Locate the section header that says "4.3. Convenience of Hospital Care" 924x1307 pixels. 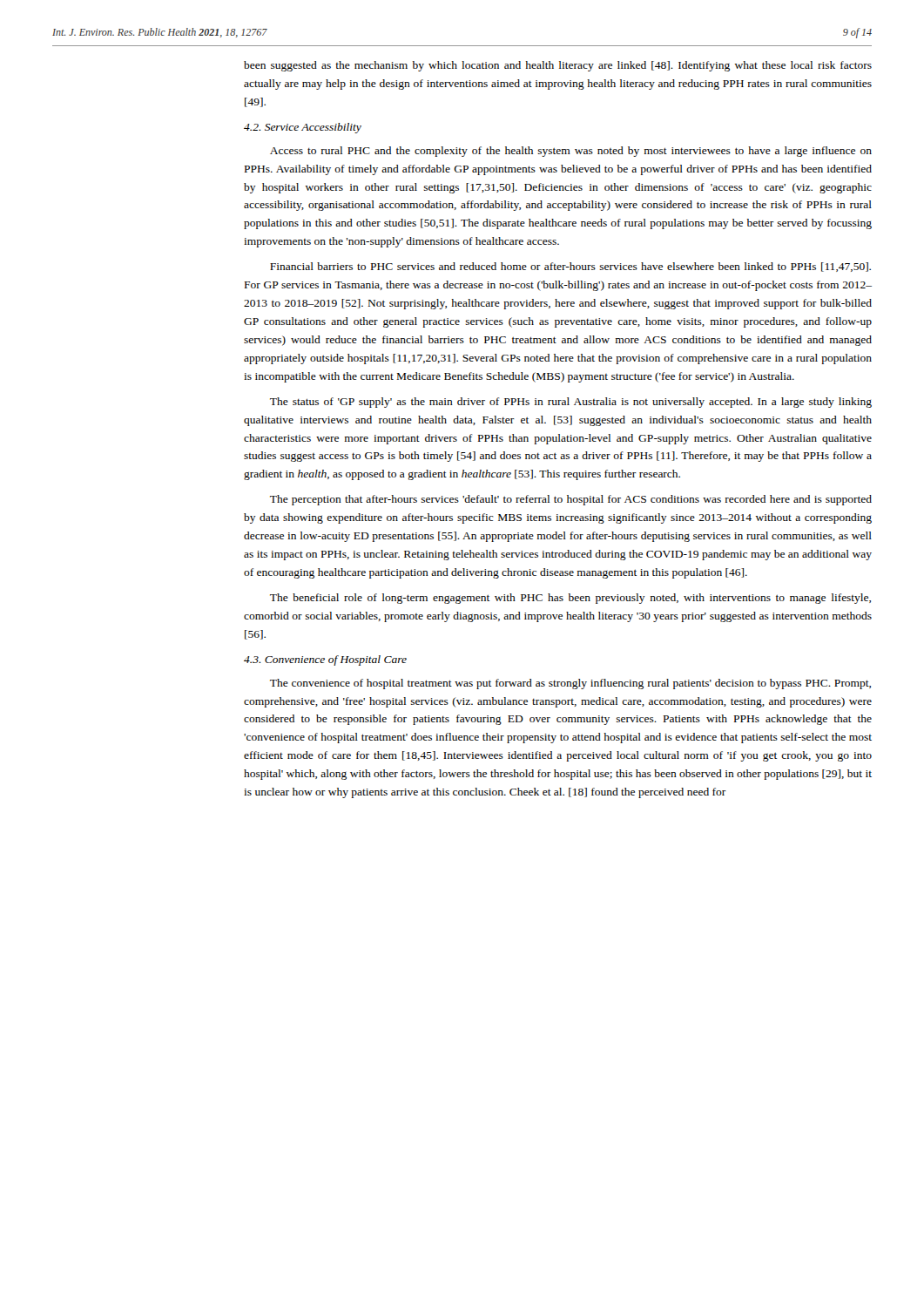325,659
